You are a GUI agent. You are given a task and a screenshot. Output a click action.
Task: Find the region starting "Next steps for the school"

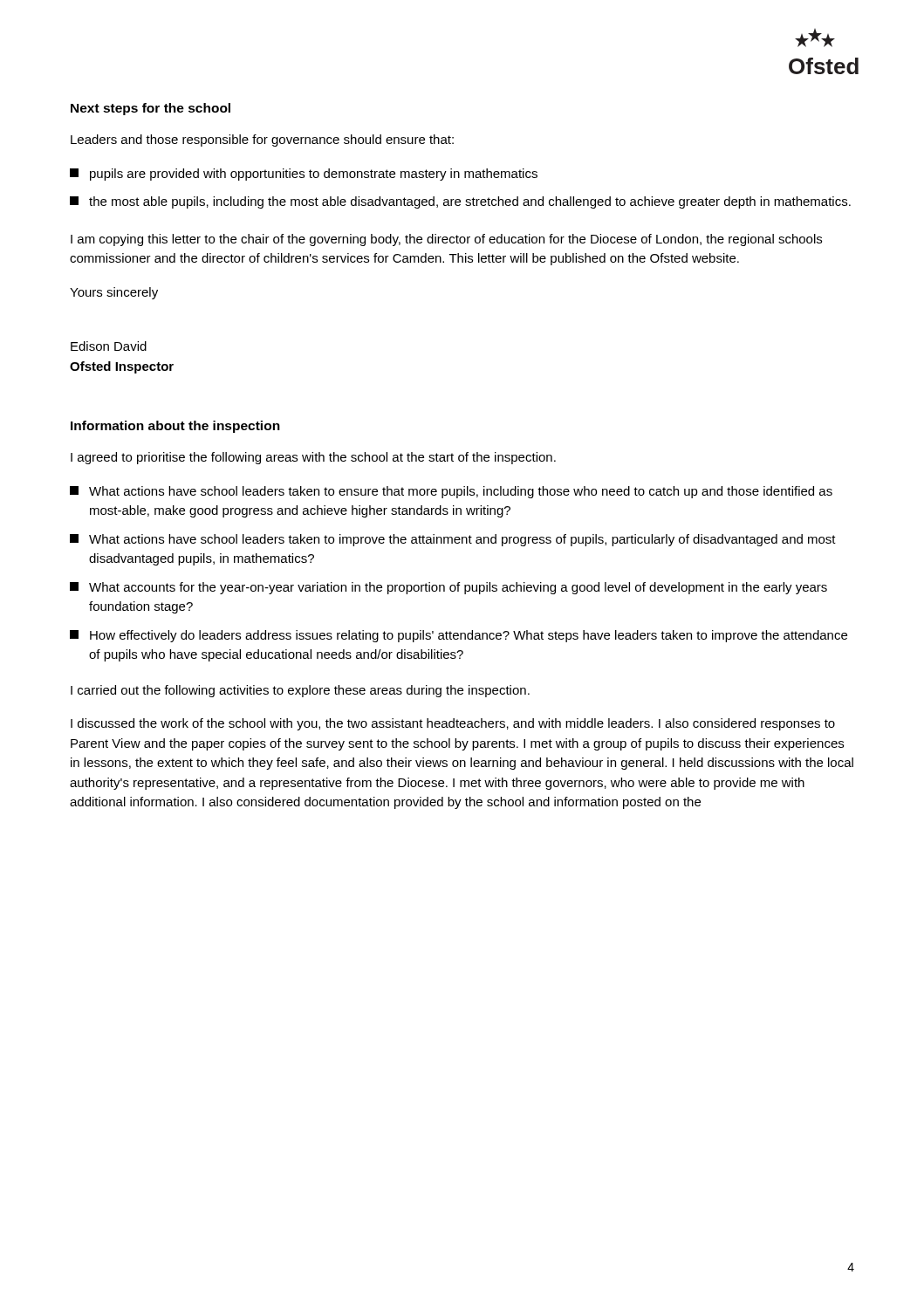(x=151, y=108)
